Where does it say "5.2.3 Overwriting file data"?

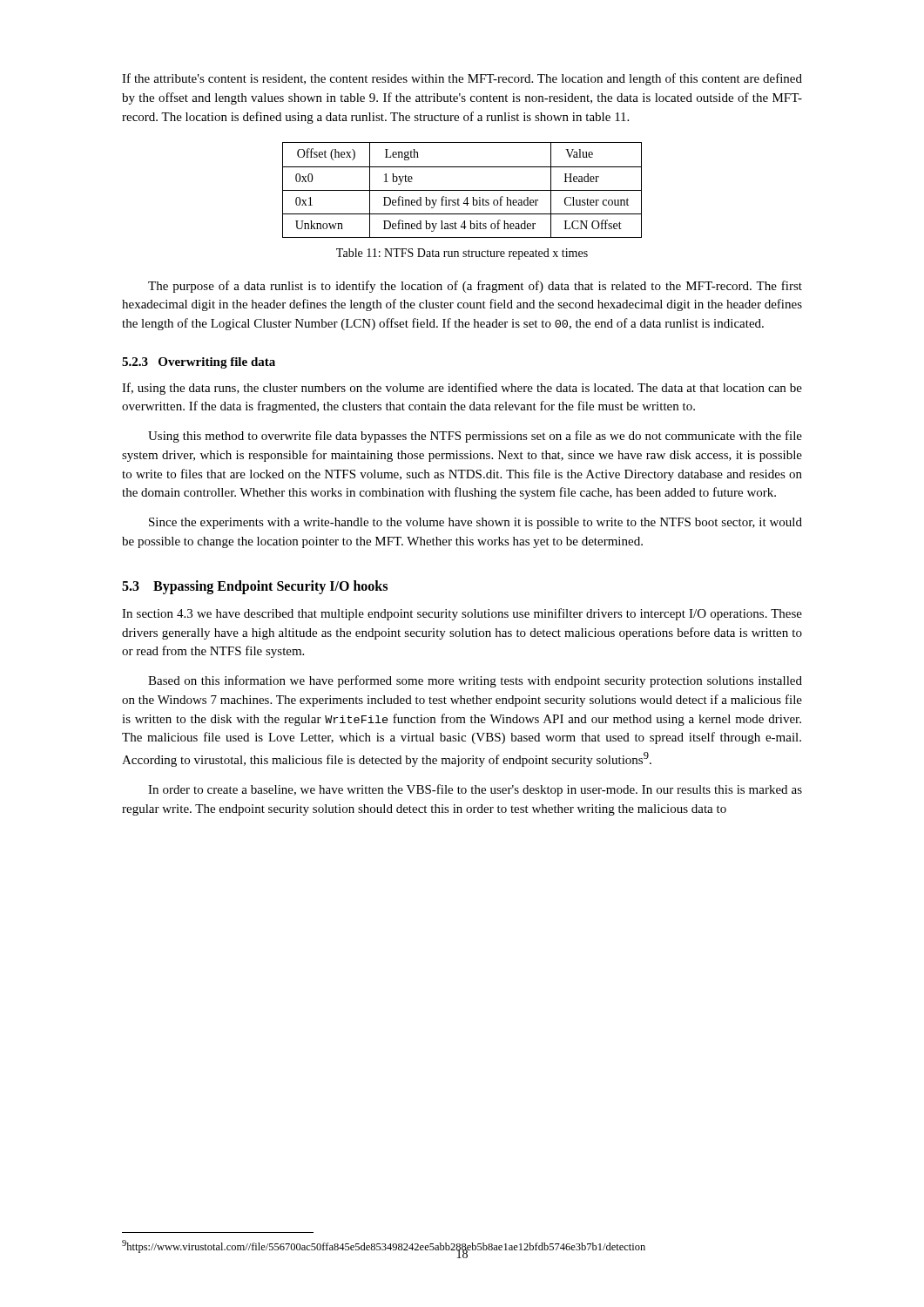[x=199, y=362]
